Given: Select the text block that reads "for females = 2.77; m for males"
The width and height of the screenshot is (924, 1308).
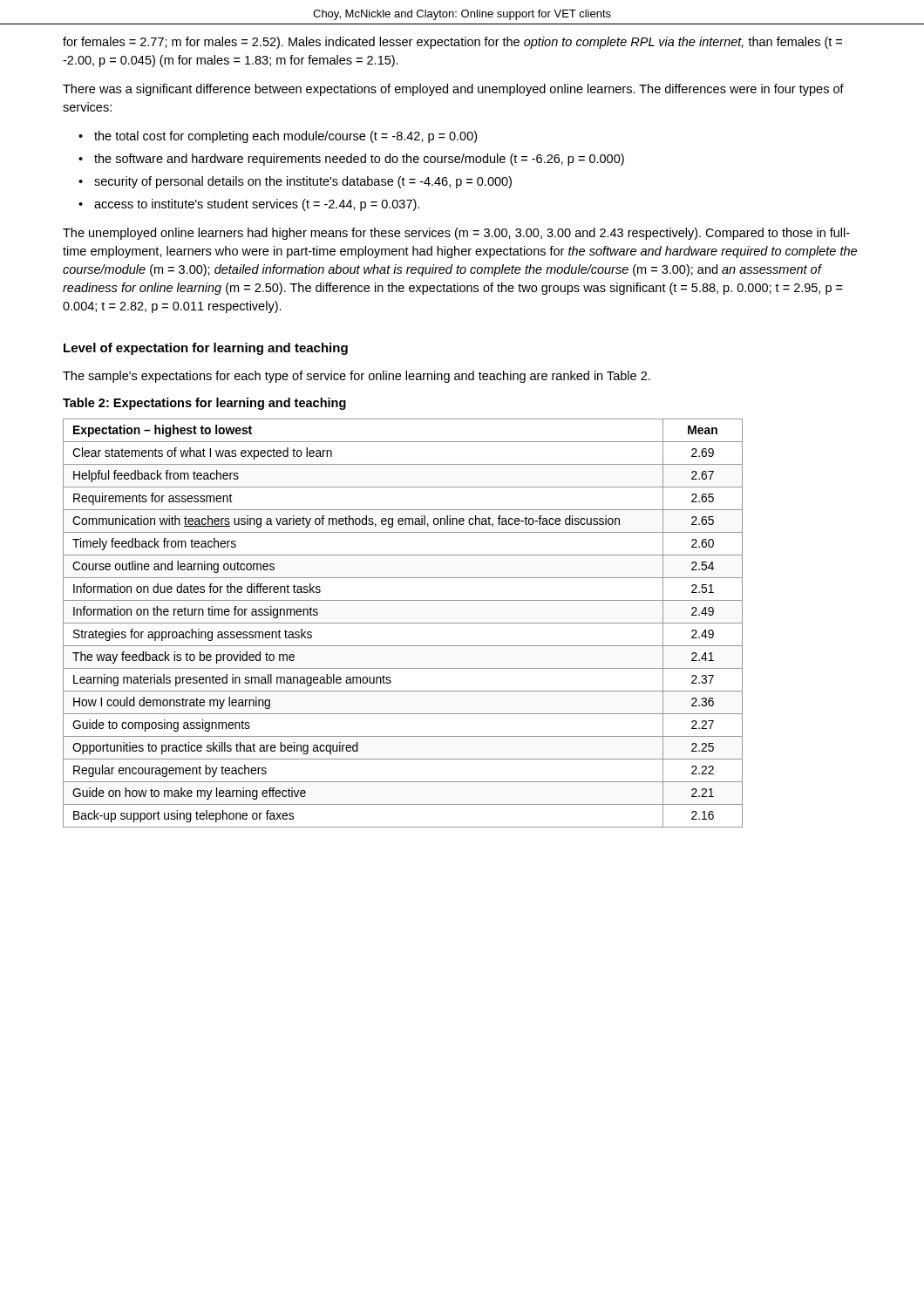Looking at the screenshot, I should pyautogui.click(x=453, y=51).
